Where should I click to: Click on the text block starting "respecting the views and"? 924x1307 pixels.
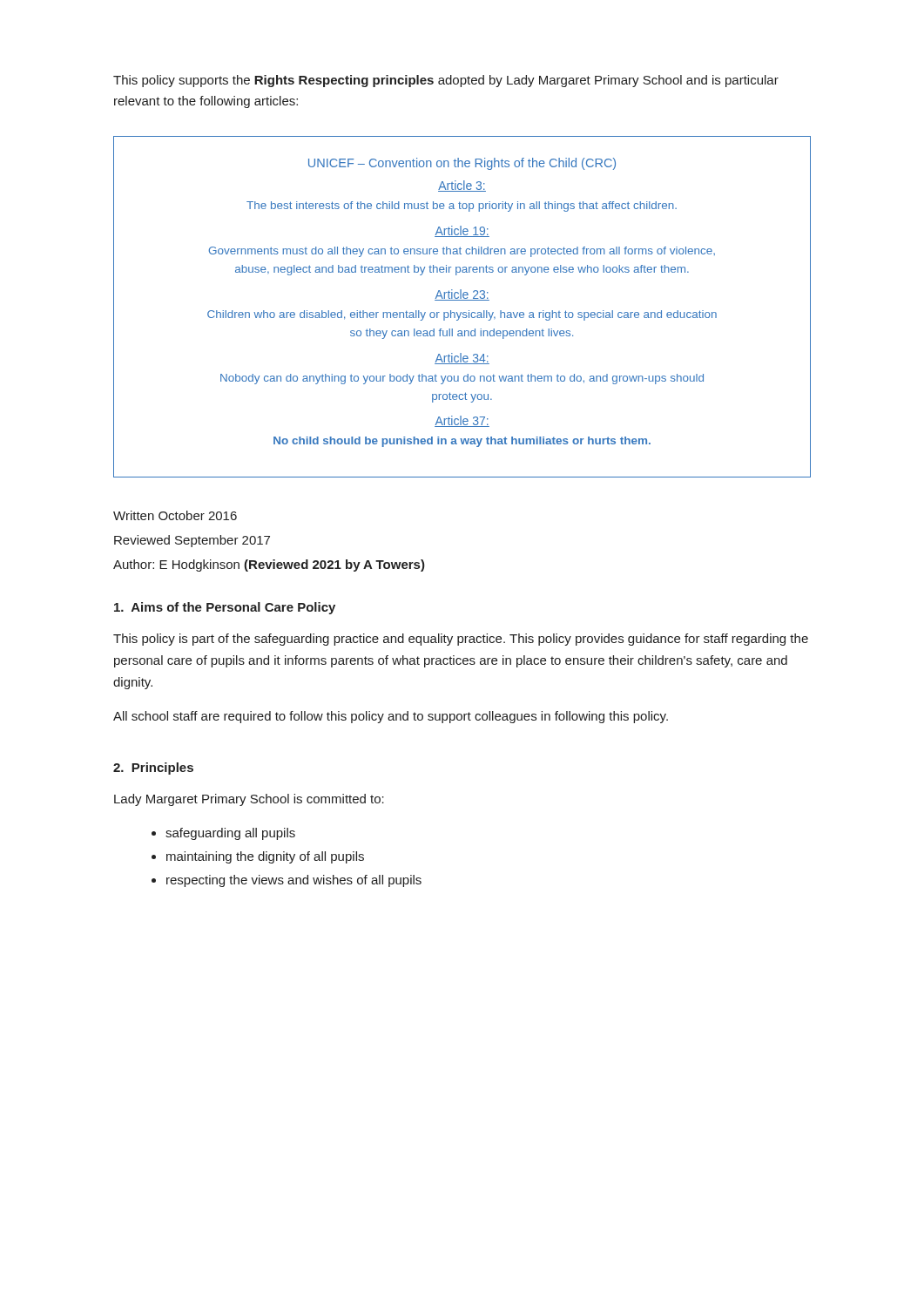294,879
